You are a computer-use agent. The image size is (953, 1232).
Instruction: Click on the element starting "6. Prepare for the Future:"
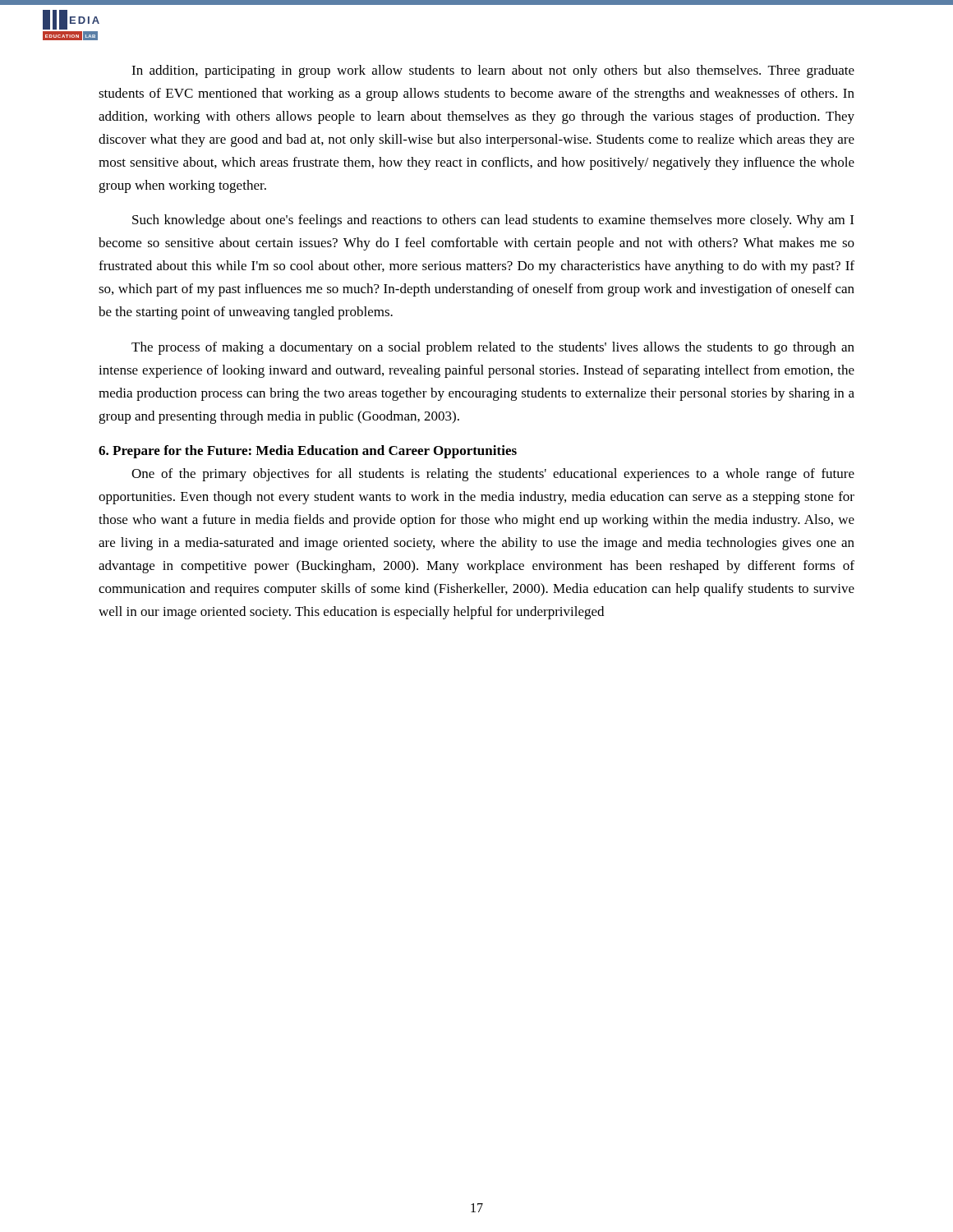[x=476, y=451]
